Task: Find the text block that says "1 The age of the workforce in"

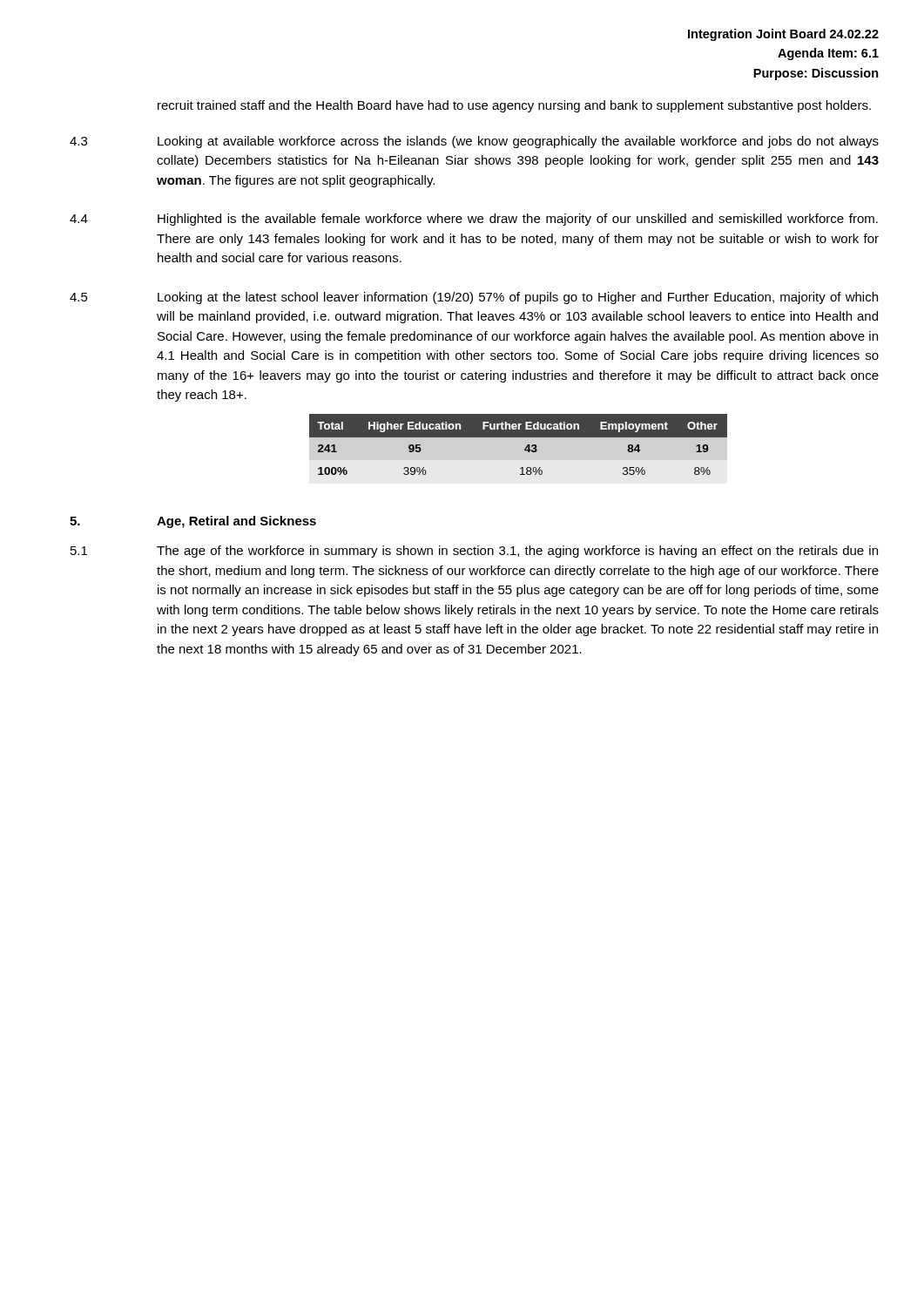Action: tap(474, 600)
